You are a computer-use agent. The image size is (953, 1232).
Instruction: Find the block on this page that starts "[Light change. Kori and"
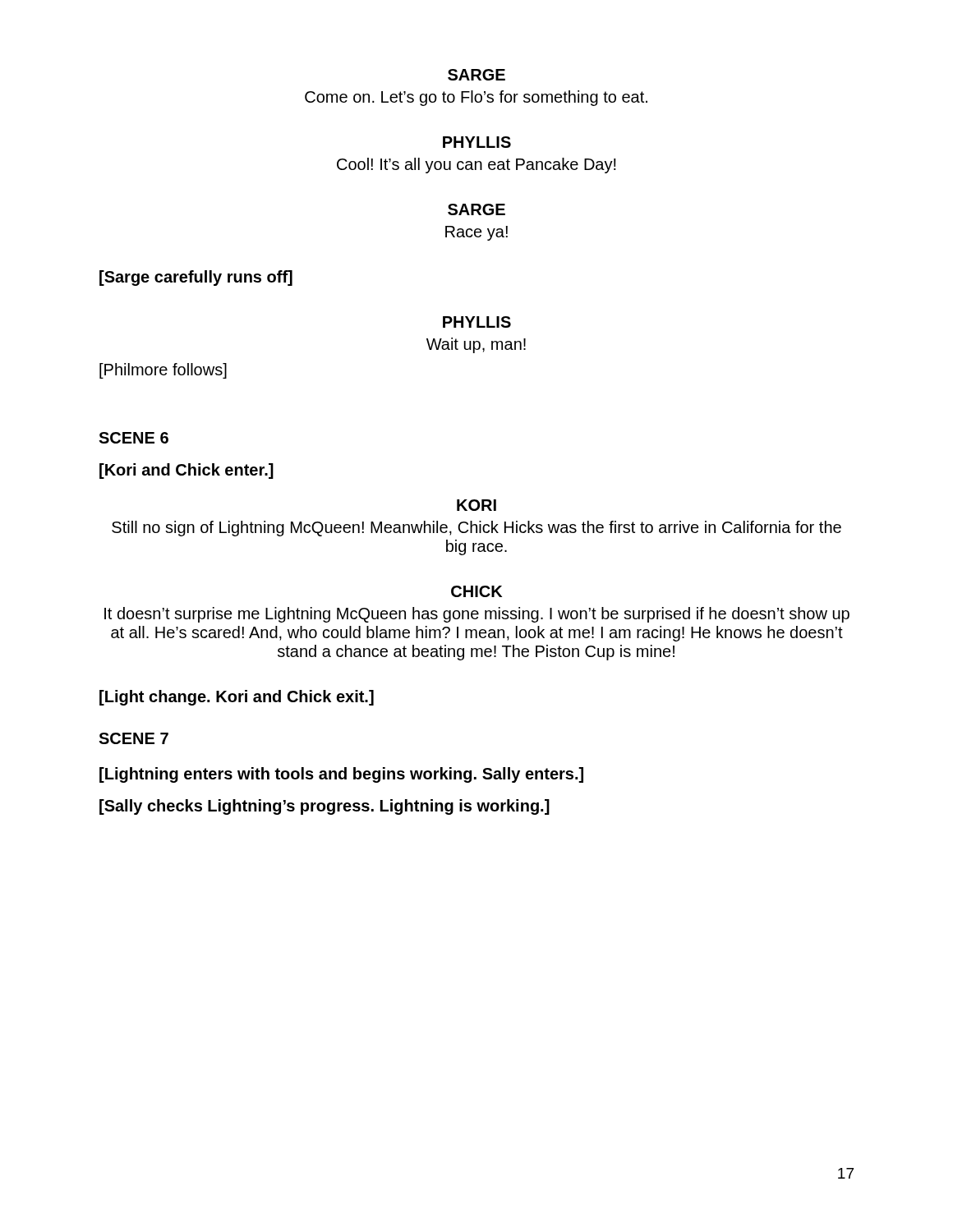(x=236, y=697)
